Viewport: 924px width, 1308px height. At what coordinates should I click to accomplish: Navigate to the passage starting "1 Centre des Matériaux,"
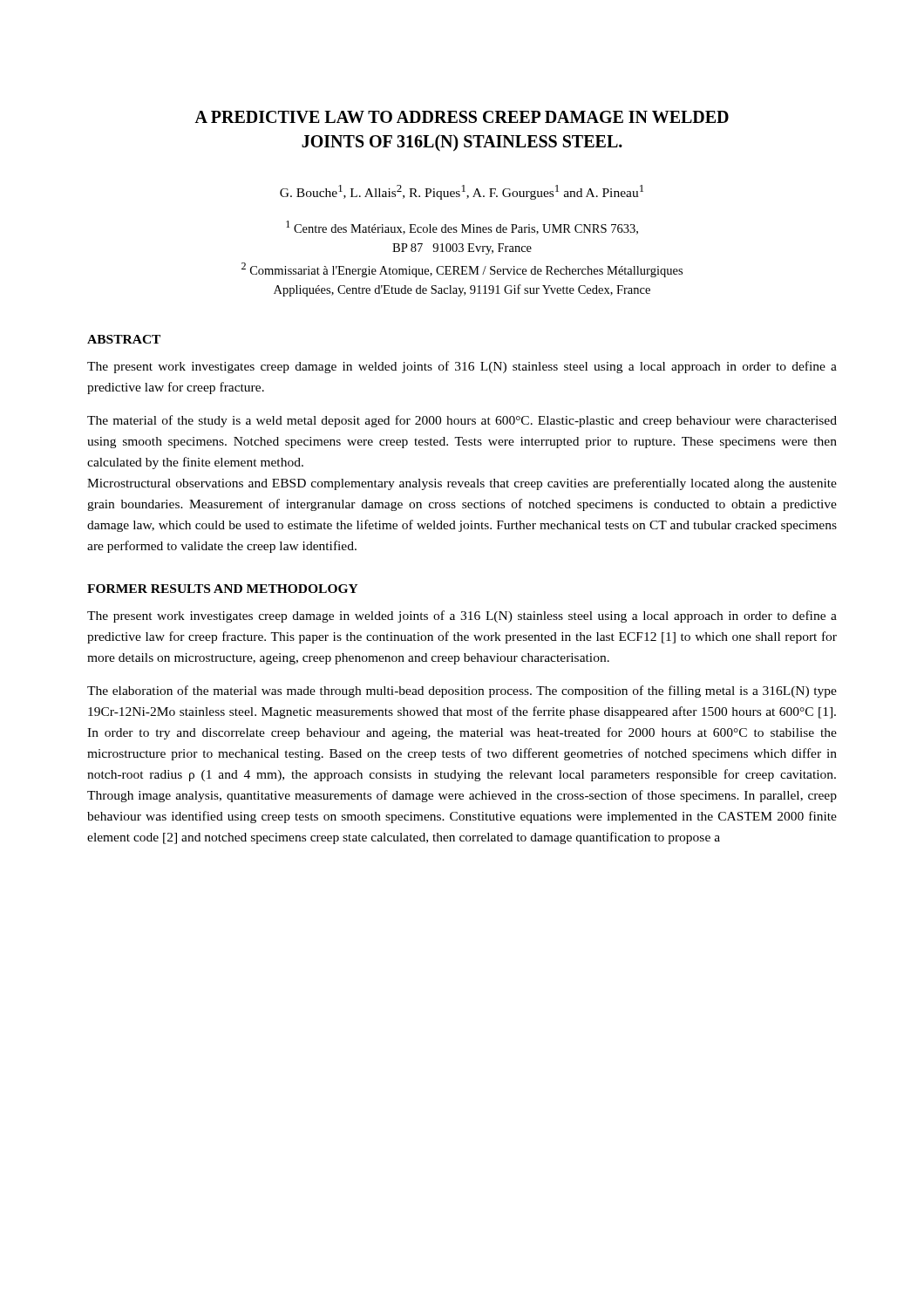(462, 257)
